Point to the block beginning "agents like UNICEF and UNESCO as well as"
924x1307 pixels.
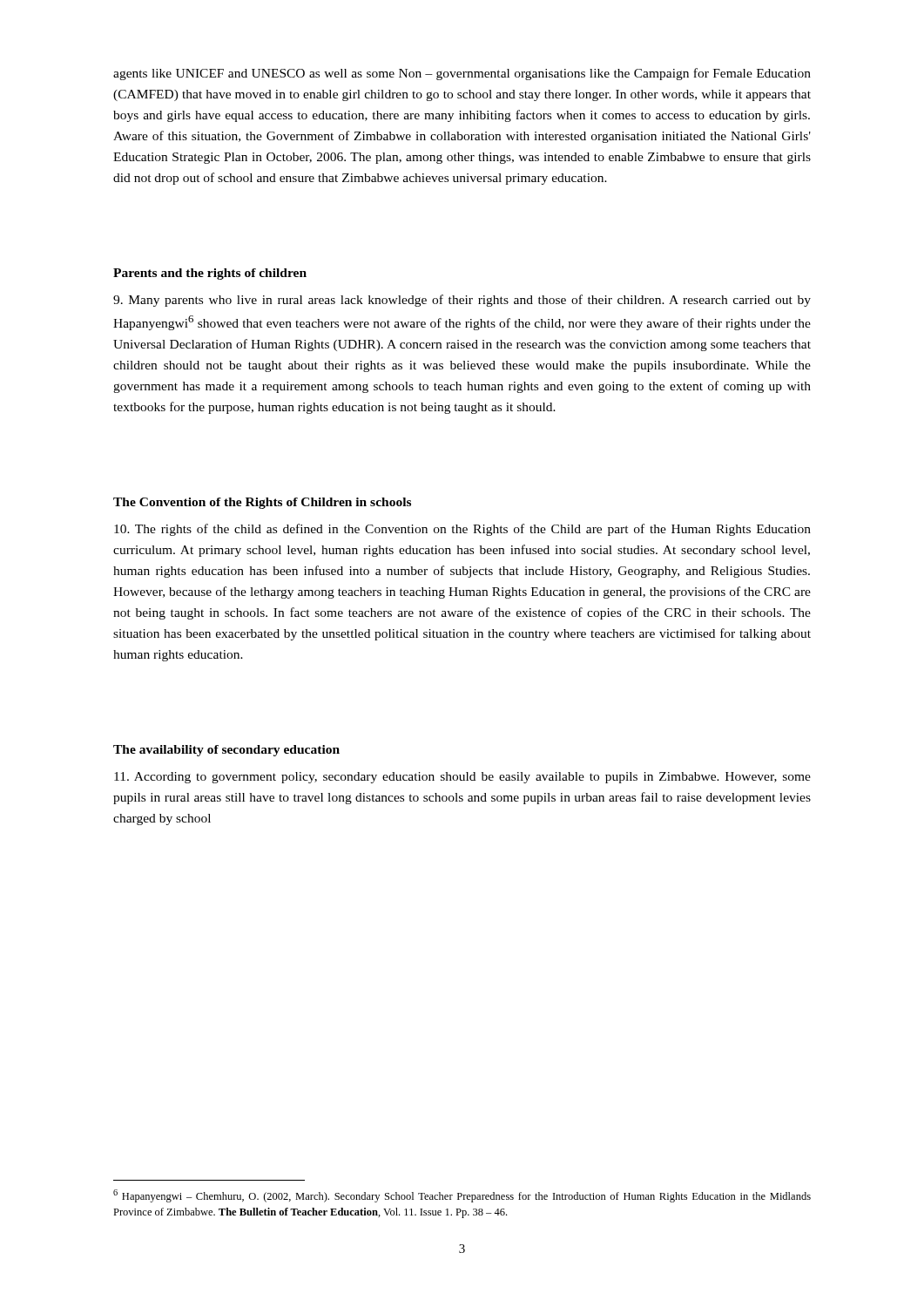pyautogui.click(x=462, y=125)
